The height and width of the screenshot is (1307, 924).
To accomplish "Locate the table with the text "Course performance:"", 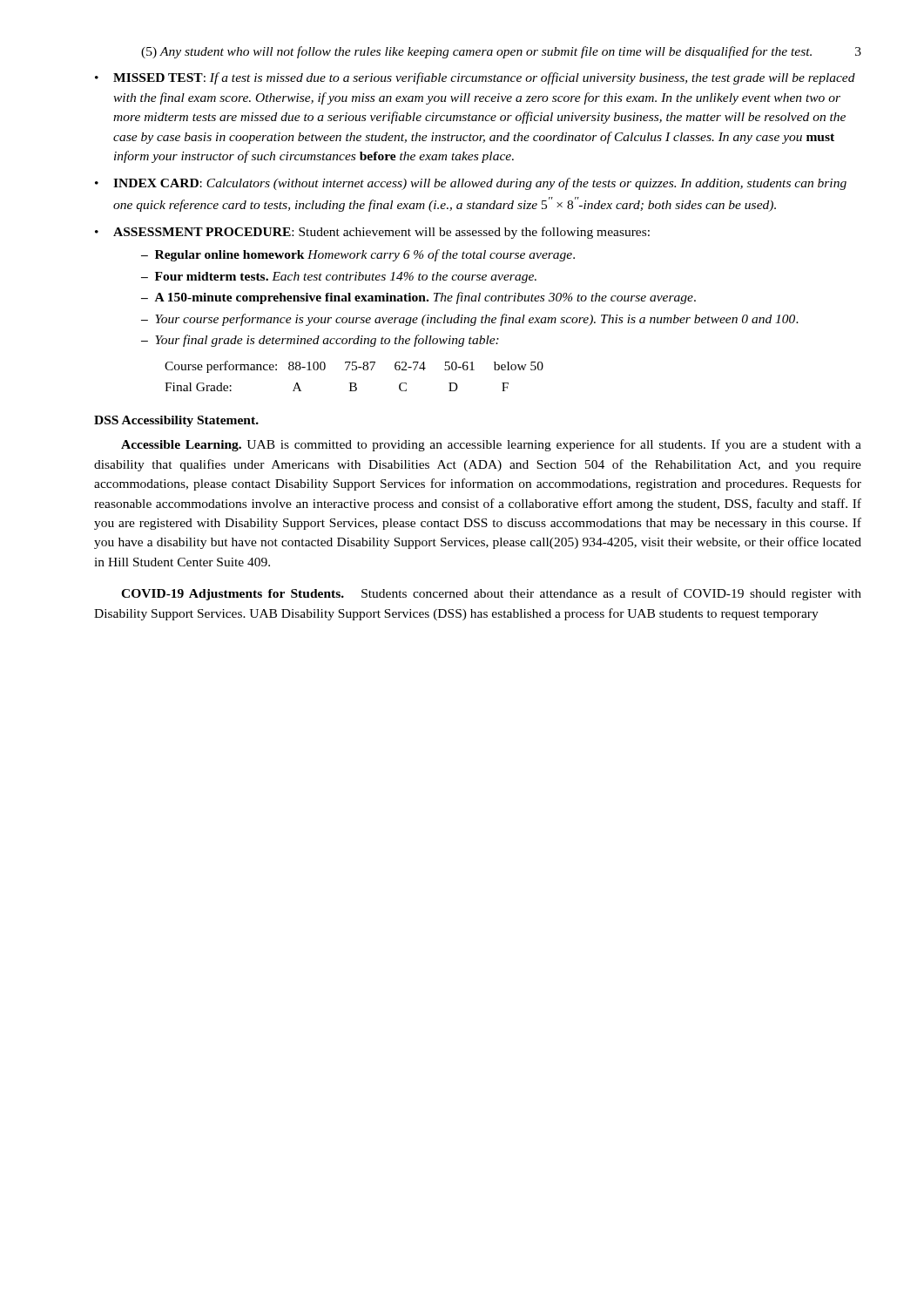I will point(478,377).
